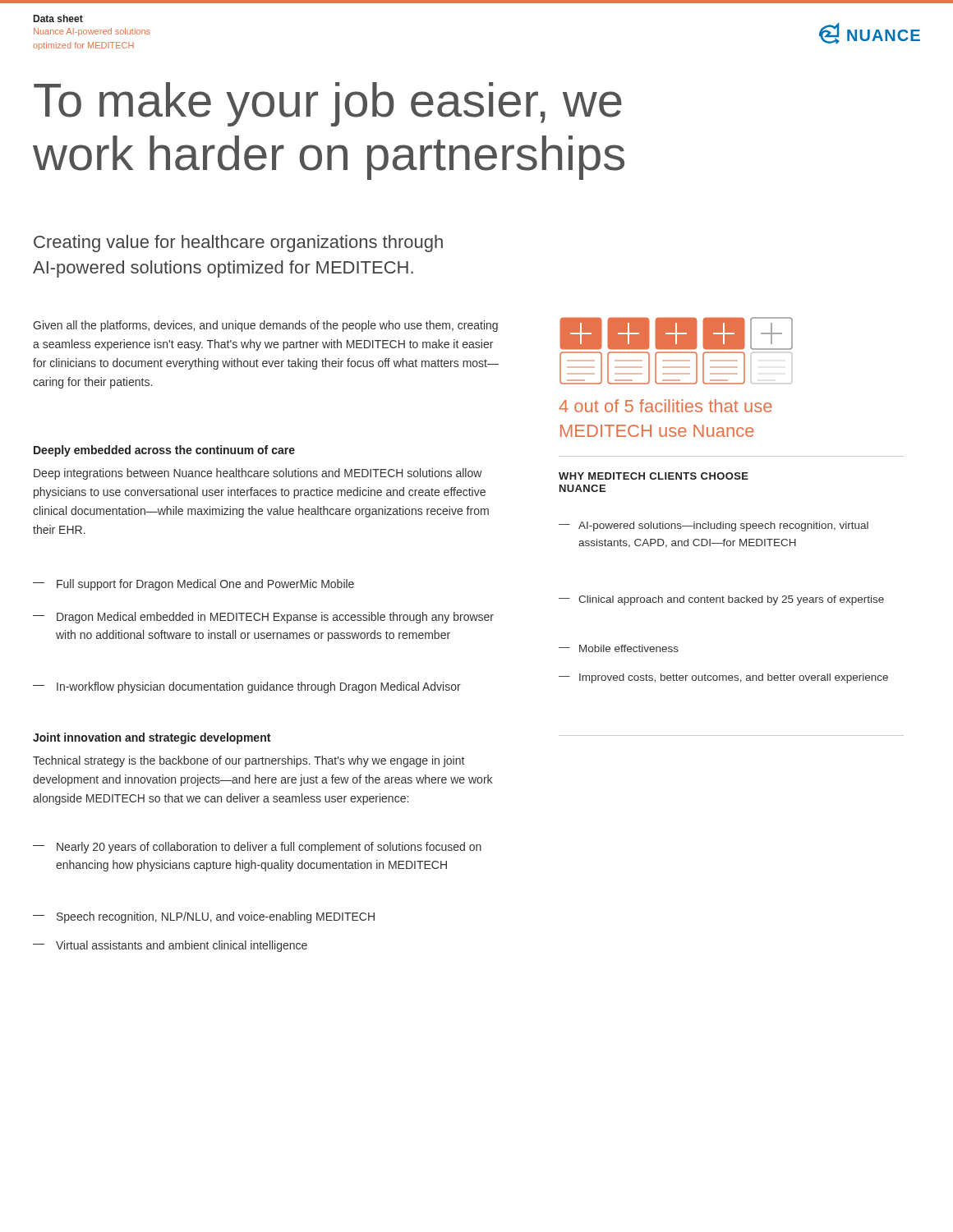Screen dimensions: 1232x953
Task: Locate the element starting "— Dragon Medical embedded in MEDITECH"
Action: (x=269, y=626)
